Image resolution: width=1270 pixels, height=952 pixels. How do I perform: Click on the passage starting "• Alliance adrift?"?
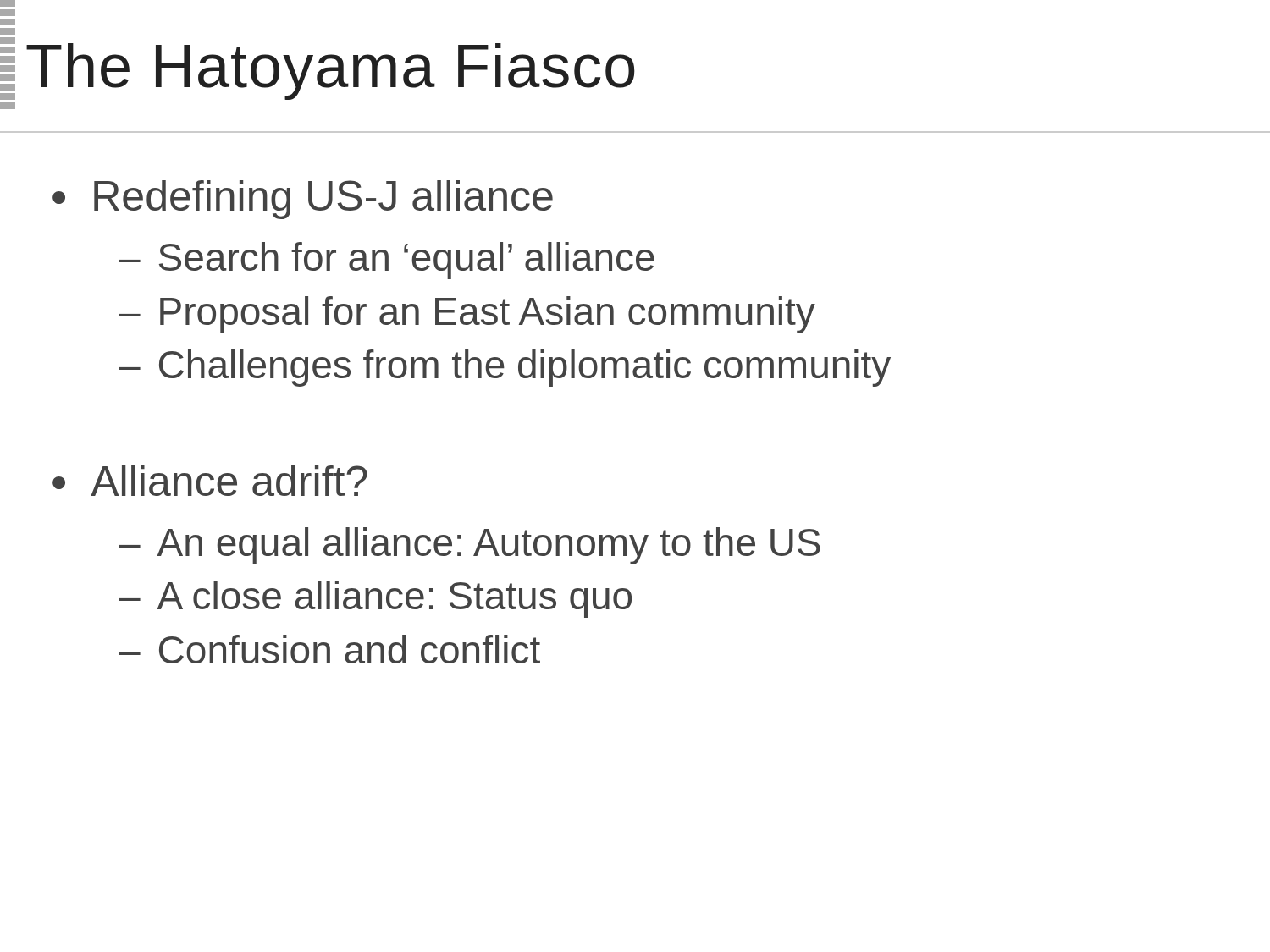tap(210, 482)
